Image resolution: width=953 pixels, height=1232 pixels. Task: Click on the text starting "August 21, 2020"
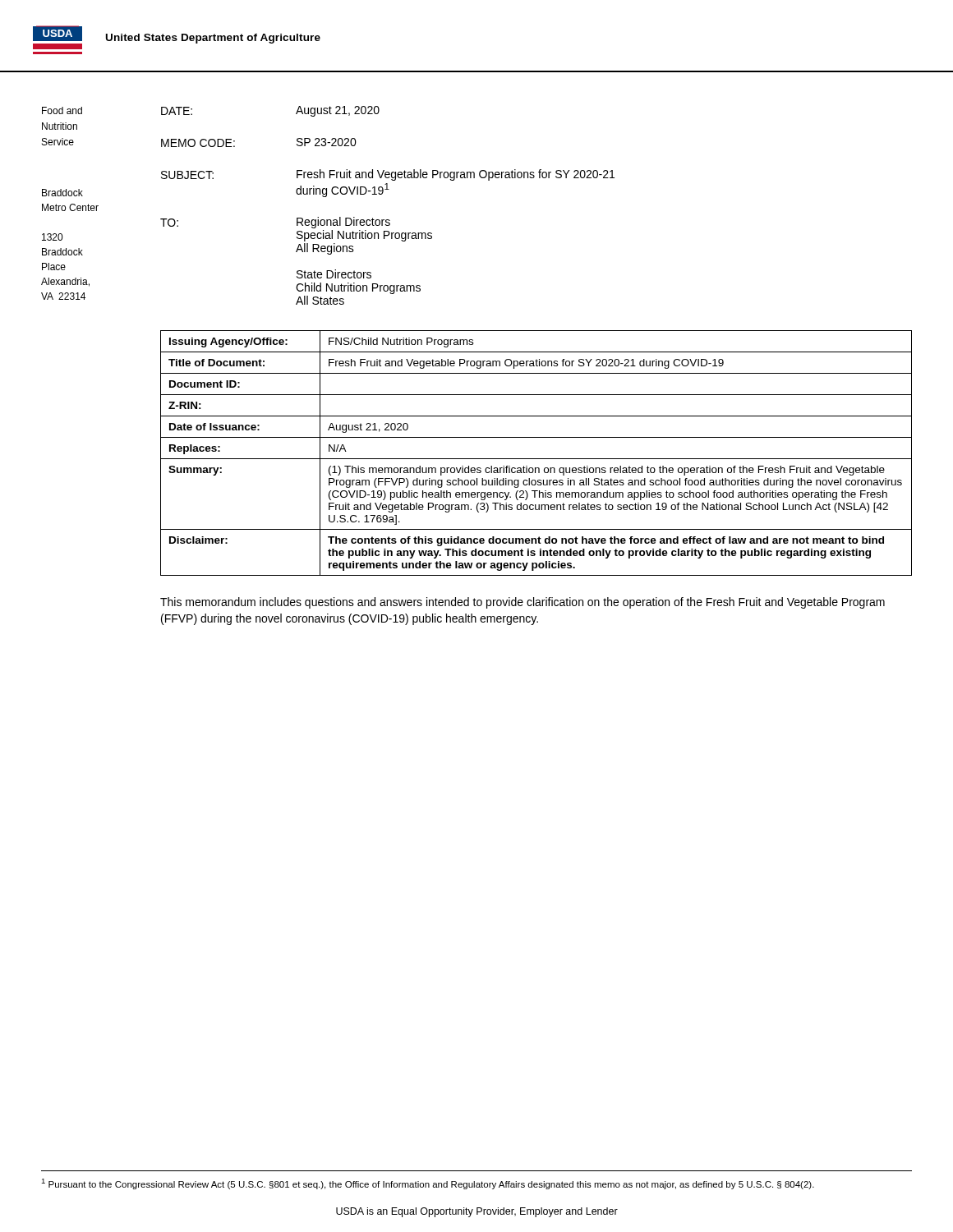(x=338, y=110)
